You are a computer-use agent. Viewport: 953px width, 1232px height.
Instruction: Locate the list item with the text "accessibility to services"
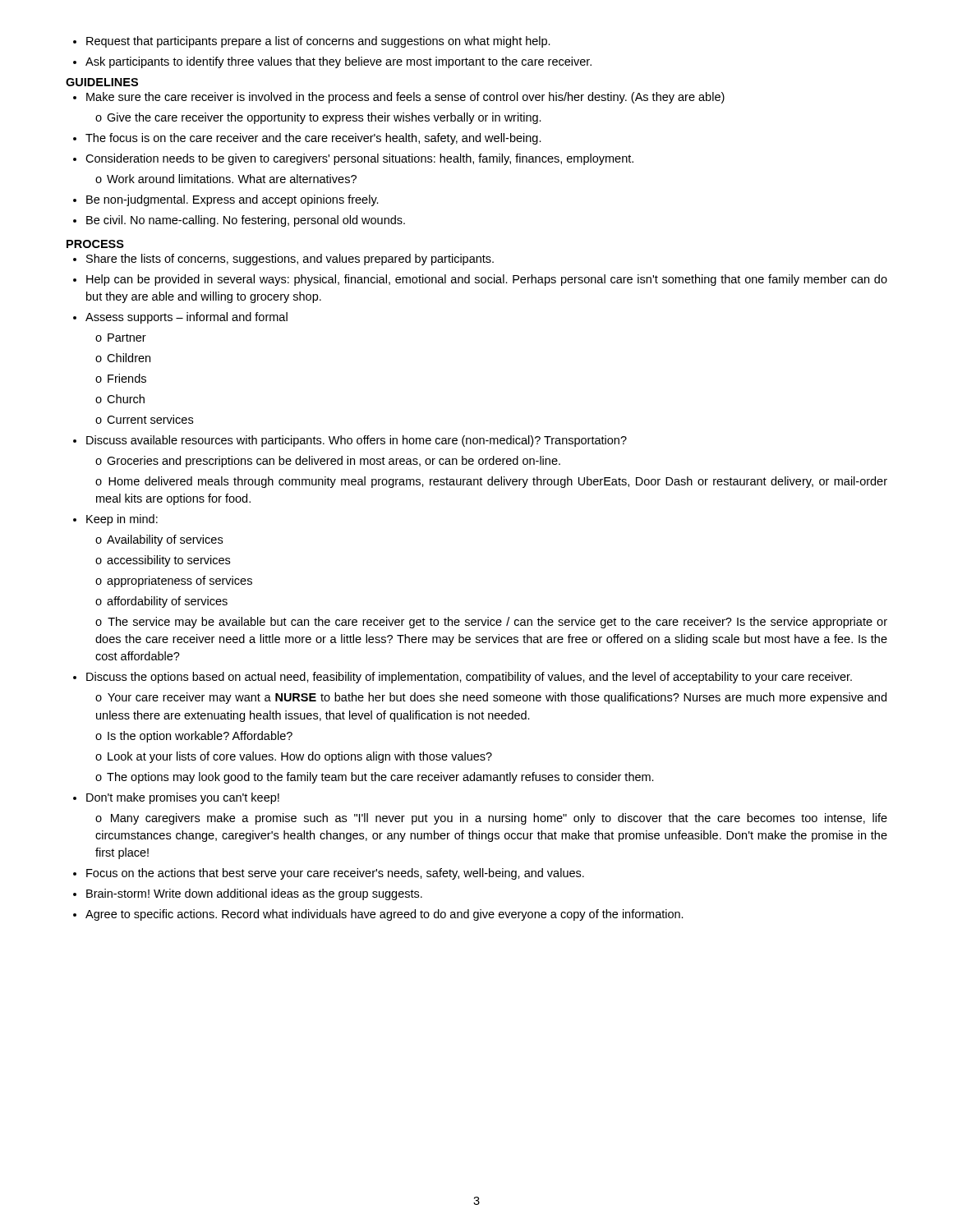[x=163, y=561]
